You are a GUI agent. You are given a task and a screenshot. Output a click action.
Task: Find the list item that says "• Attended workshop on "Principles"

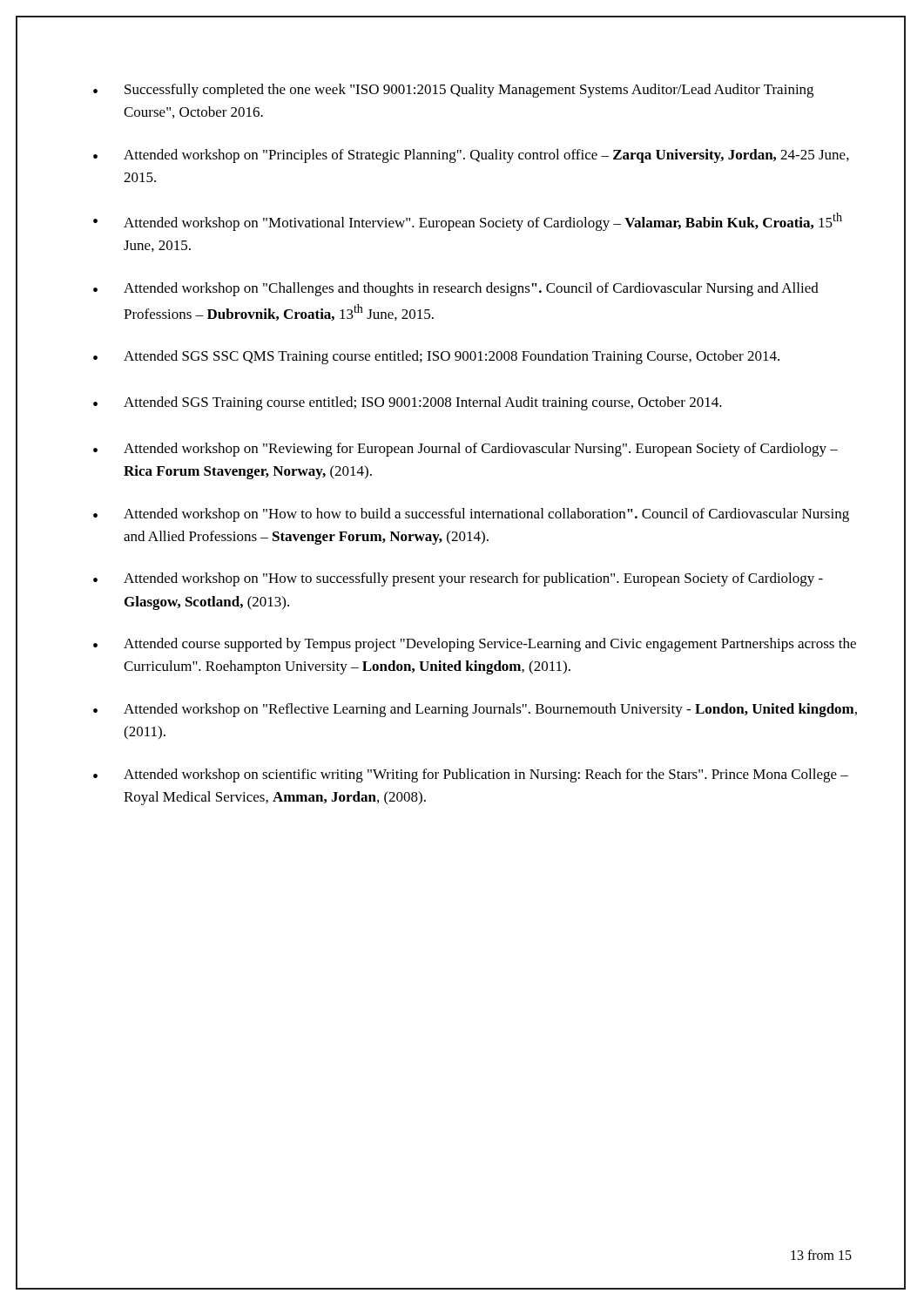click(x=478, y=166)
